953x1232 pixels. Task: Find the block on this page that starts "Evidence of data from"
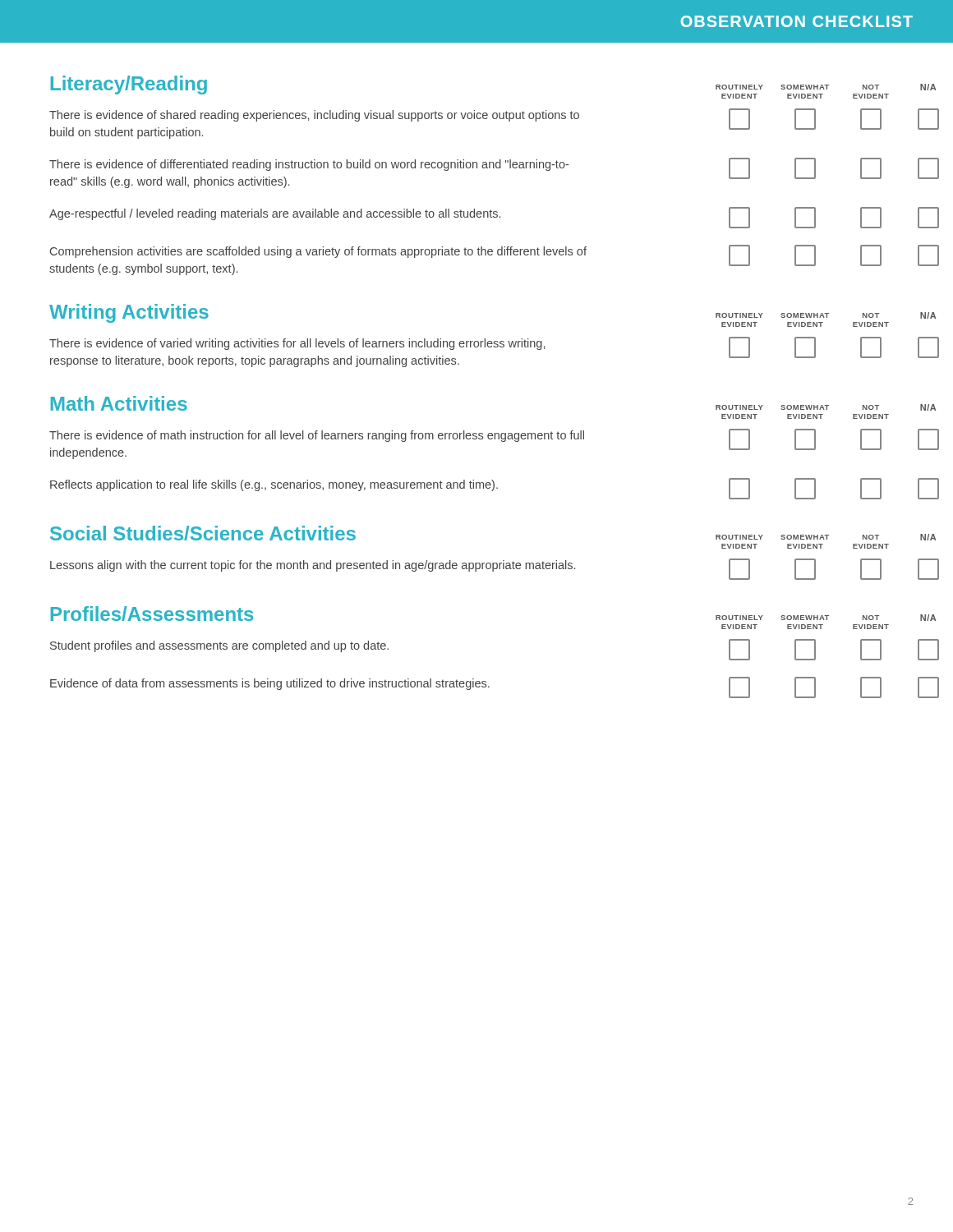[x=270, y=683]
